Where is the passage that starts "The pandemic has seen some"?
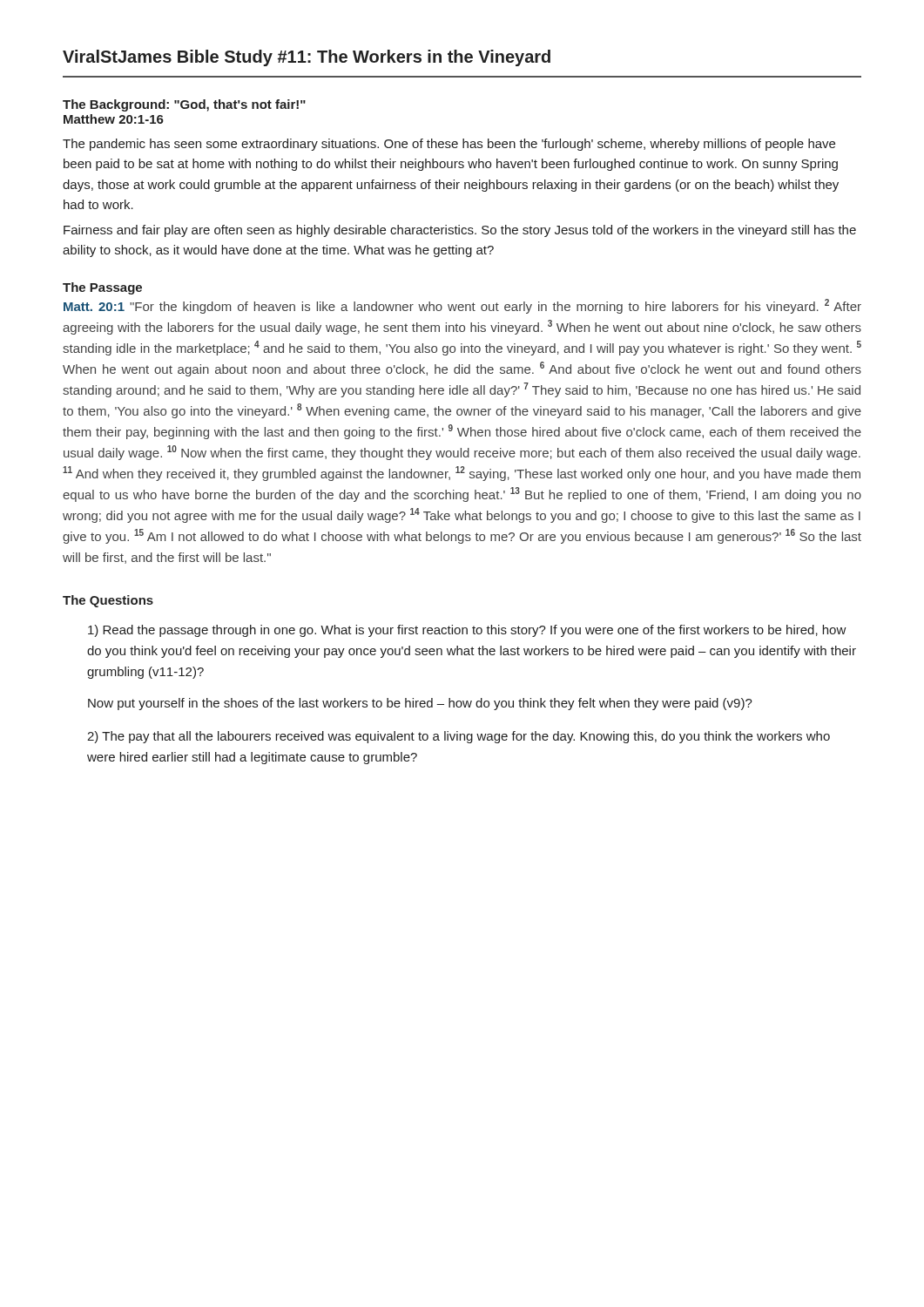Image resolution: width=924 pixels, height=1307 pixels. click(451, 174)
